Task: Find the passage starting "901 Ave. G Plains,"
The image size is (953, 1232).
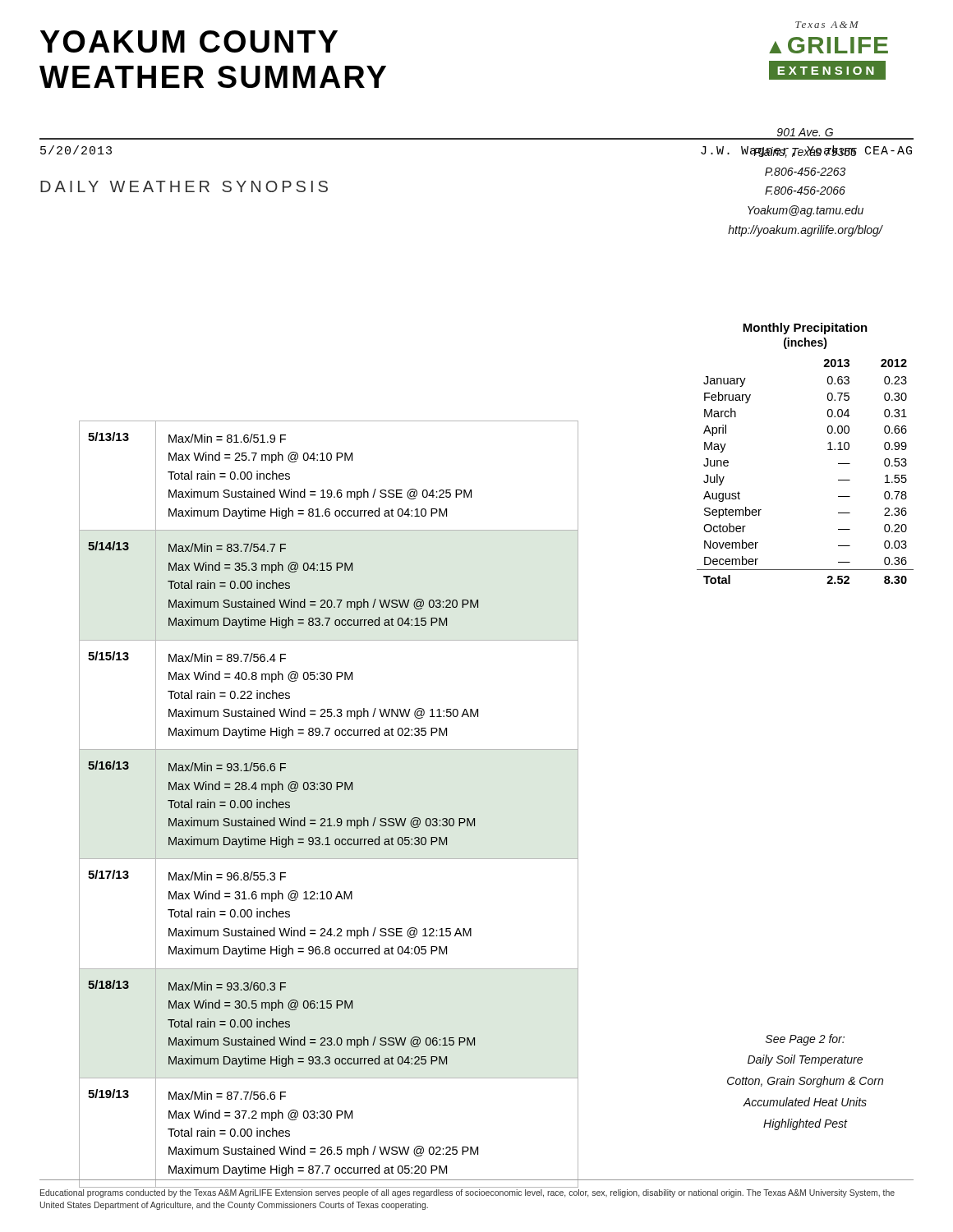Action: (805, 181)
